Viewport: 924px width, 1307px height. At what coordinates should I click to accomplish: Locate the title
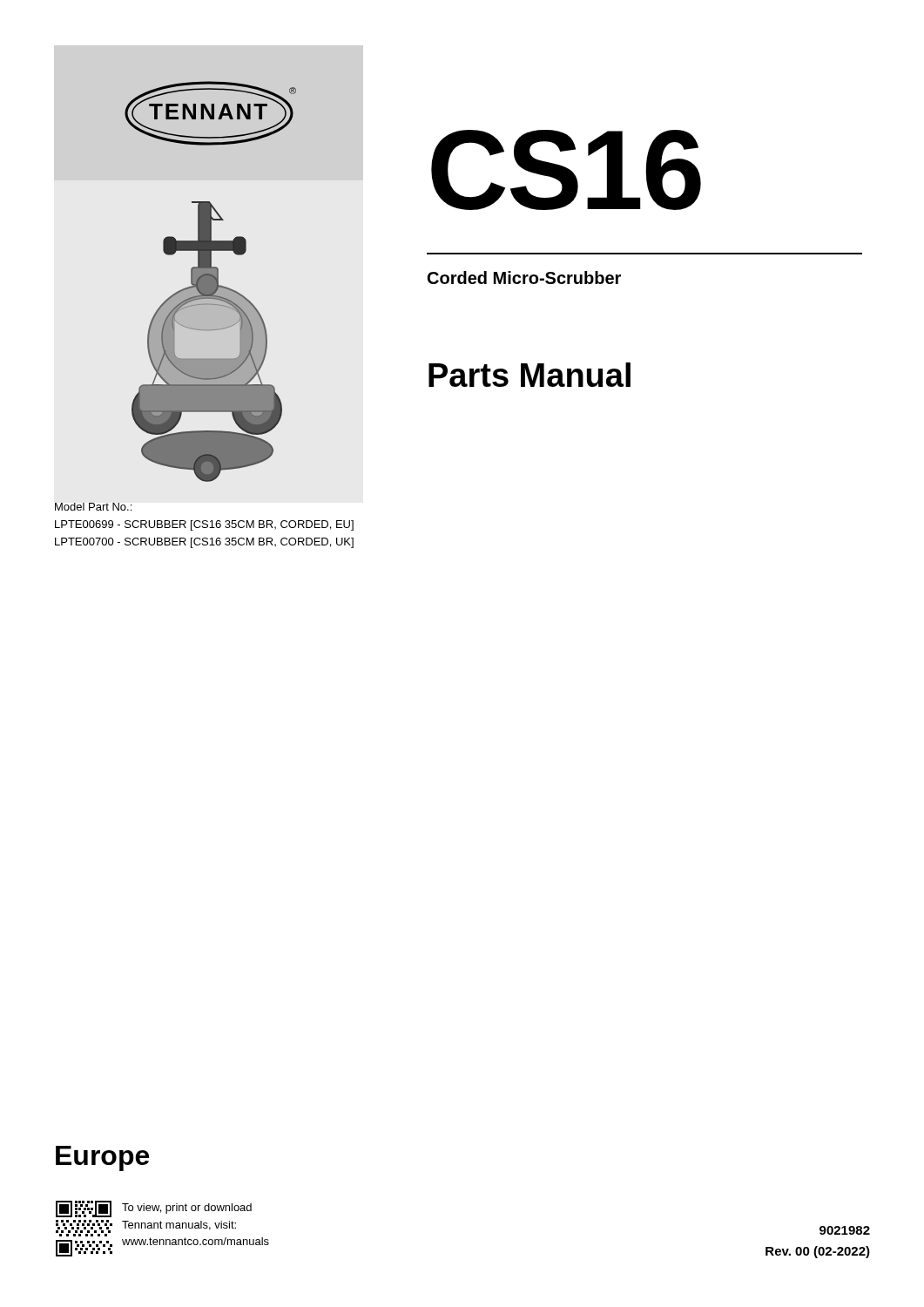tap(565, 170)
